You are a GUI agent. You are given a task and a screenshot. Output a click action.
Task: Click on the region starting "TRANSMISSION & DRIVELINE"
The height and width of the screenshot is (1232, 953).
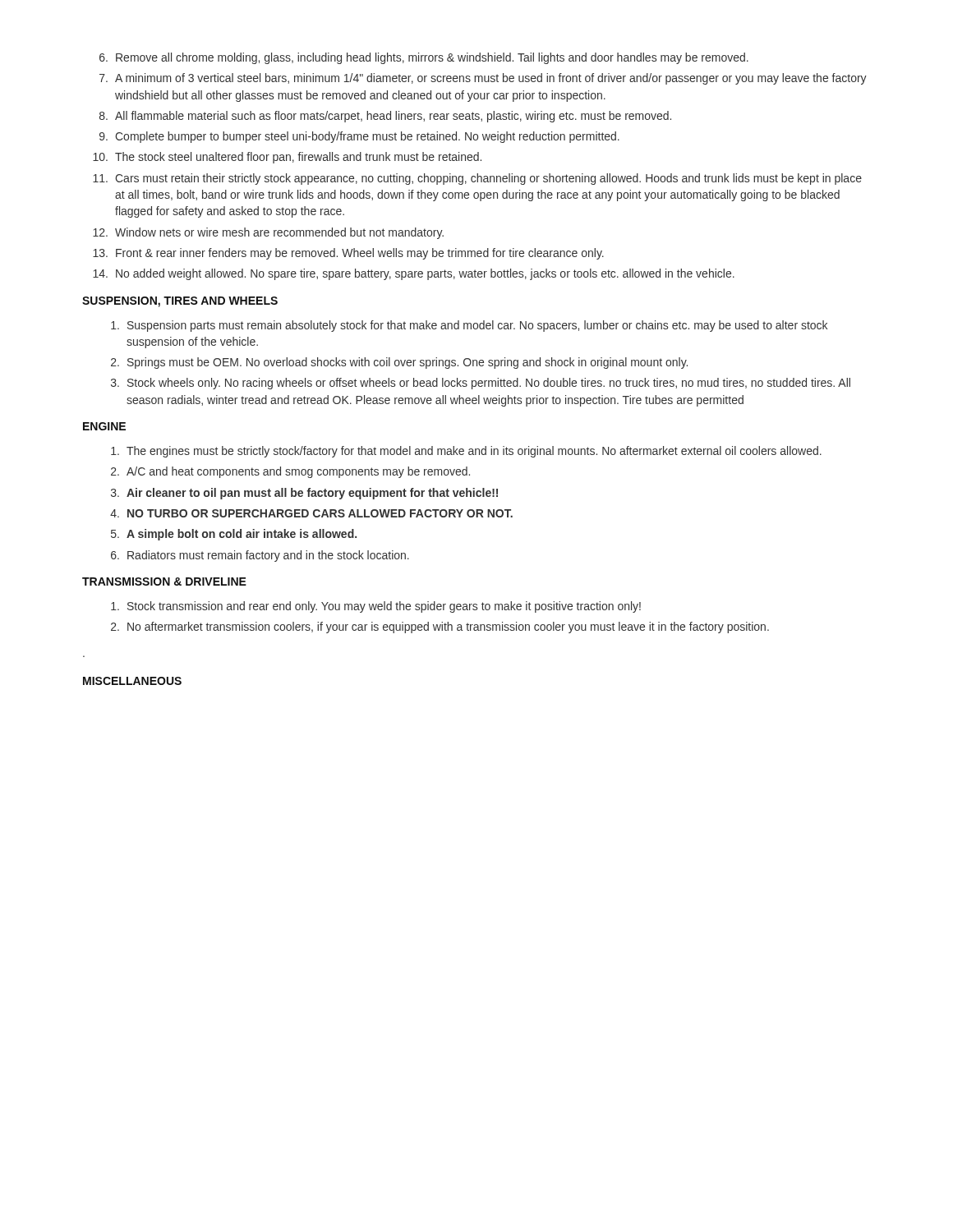[x=164, y=581]
